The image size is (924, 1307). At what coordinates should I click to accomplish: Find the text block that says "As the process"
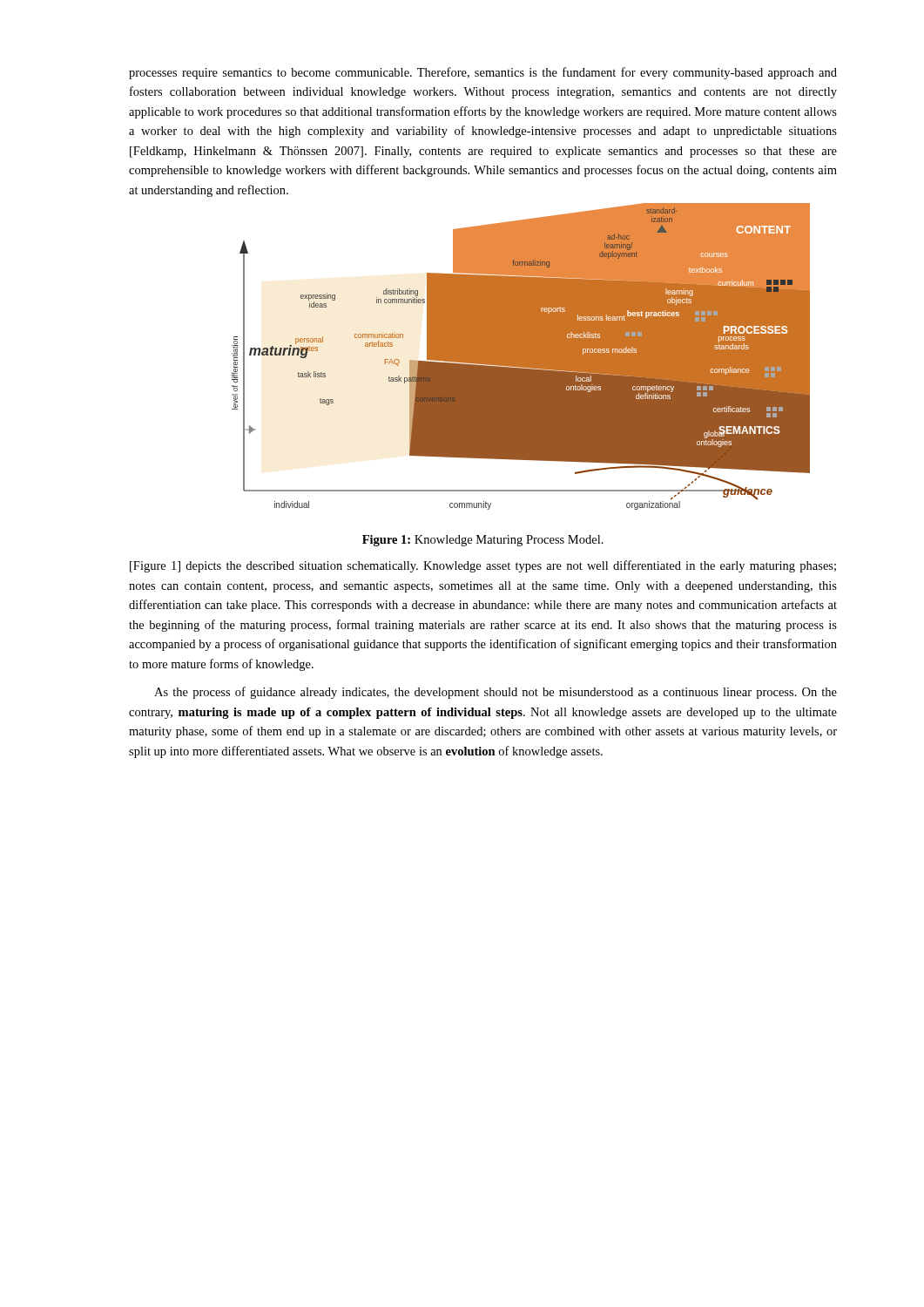tap(483, 721)
